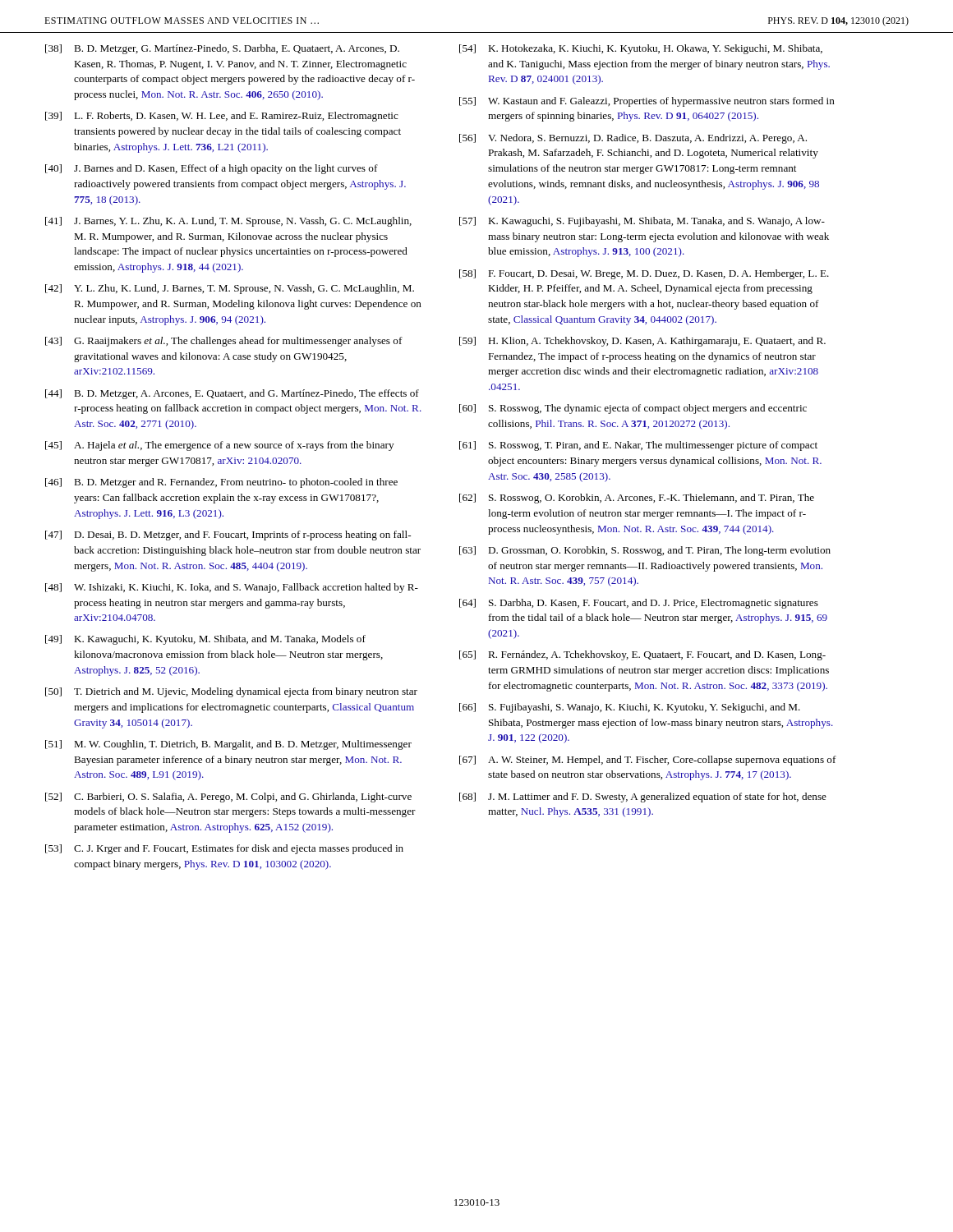Click the passage that begins "[44] B. D."
This screenshot has width=953, height=1232.
[233, 409]
